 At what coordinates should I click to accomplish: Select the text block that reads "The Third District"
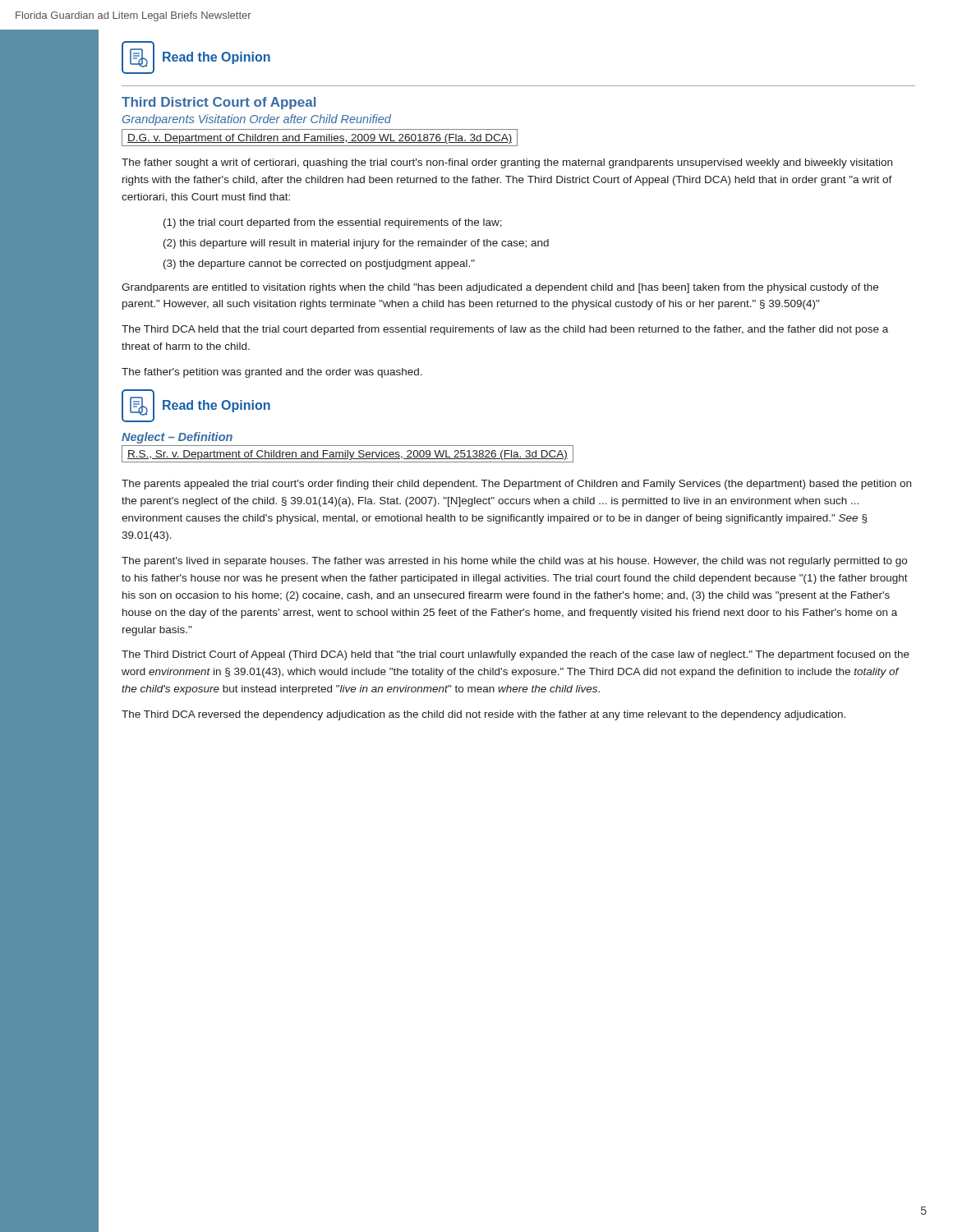click(516, 672)
